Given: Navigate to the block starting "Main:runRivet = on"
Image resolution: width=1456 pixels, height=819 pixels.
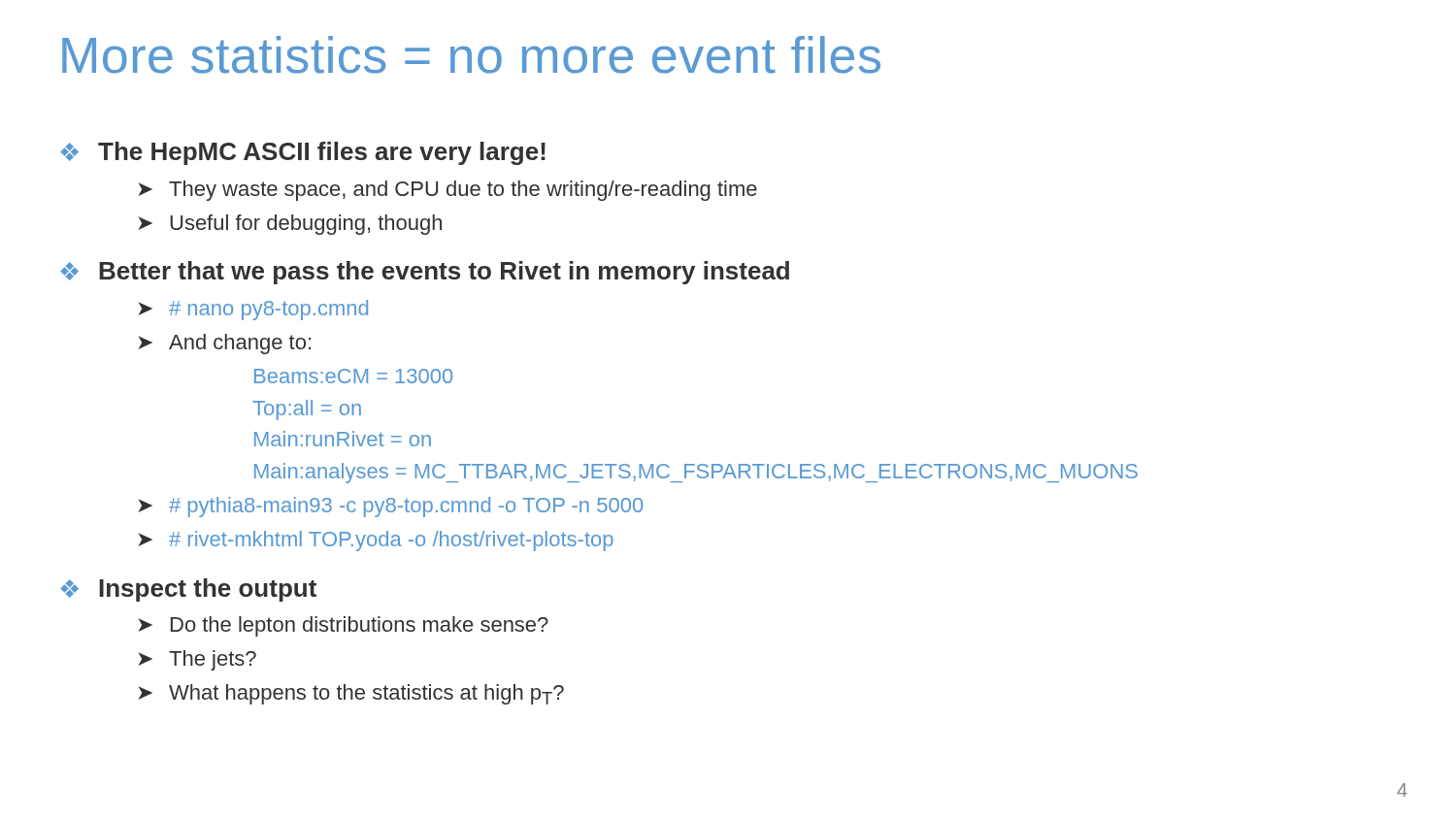Looking at the screenshot, I should point(342,439).
